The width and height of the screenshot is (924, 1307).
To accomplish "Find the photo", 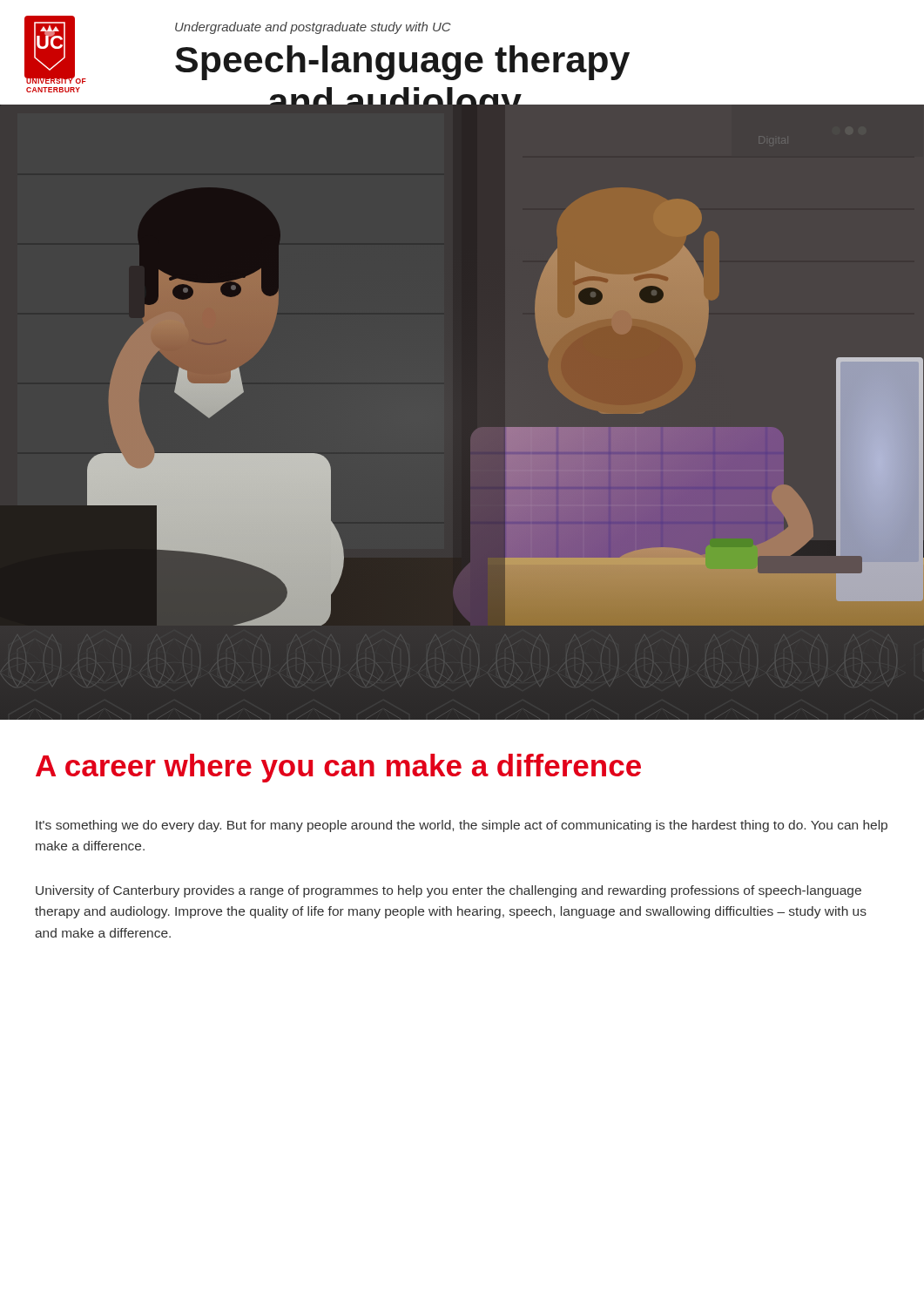I will click(x=462, y=365).
